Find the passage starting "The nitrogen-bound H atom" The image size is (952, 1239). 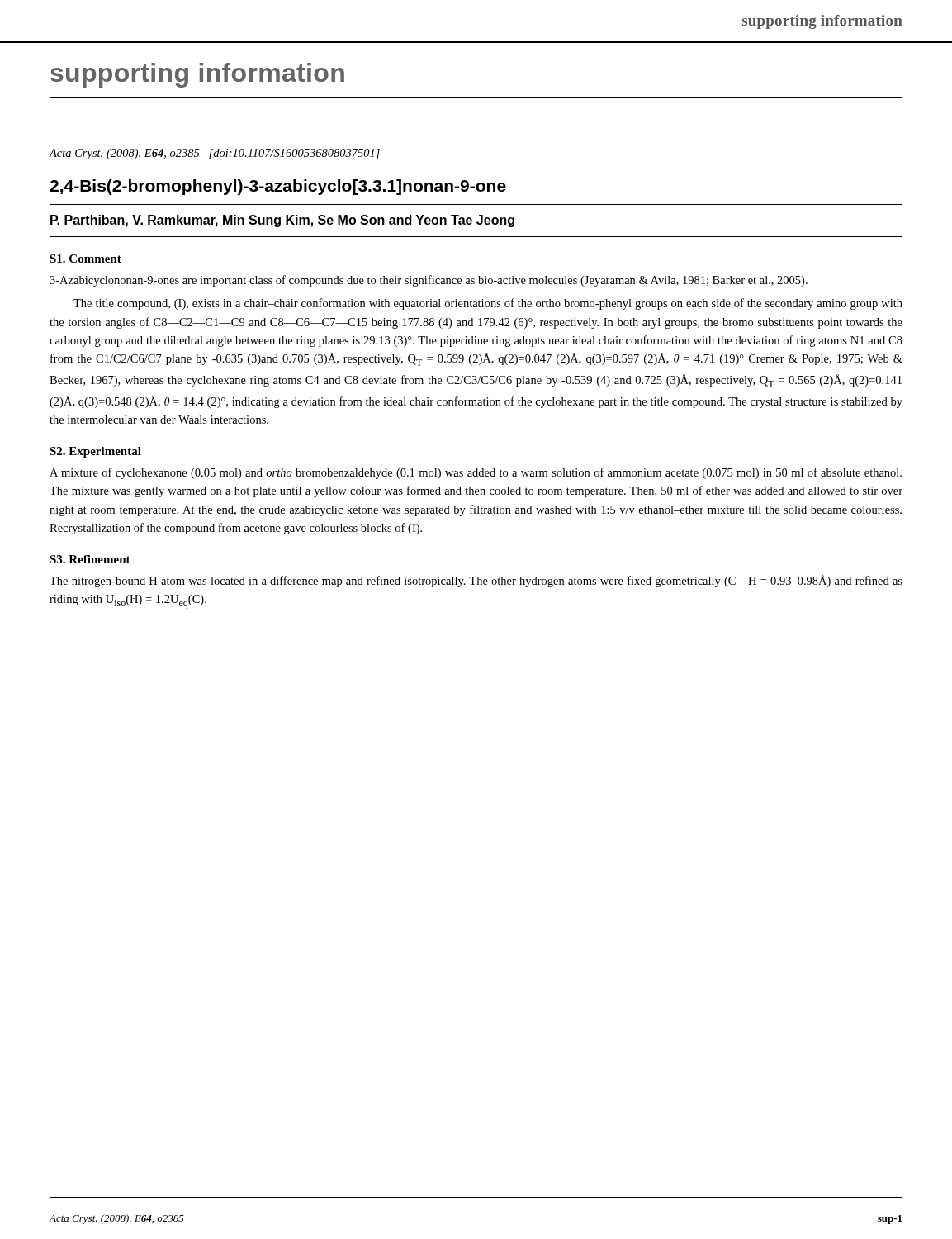pos(476,591)
